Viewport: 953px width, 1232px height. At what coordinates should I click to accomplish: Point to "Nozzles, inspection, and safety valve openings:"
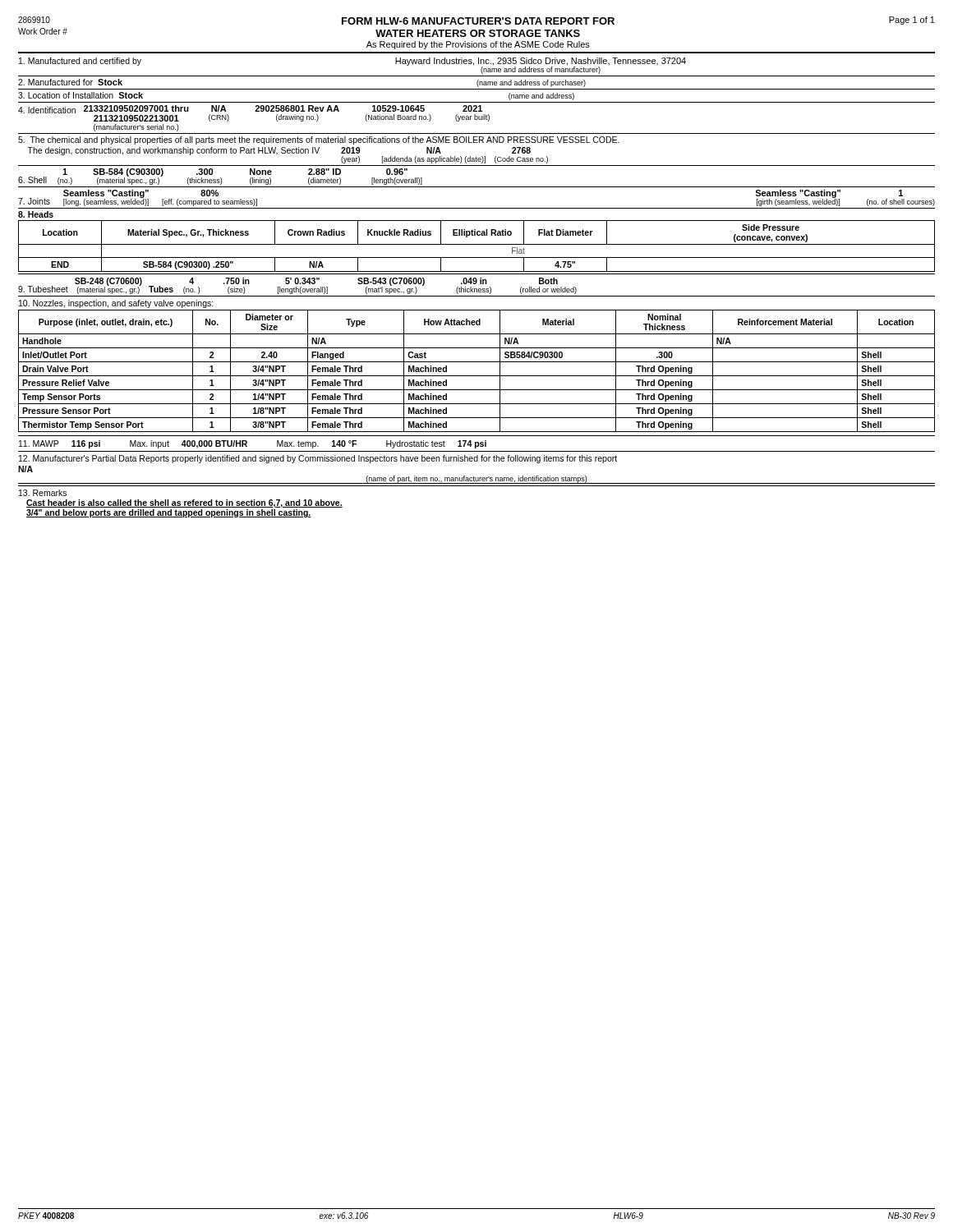116,303
